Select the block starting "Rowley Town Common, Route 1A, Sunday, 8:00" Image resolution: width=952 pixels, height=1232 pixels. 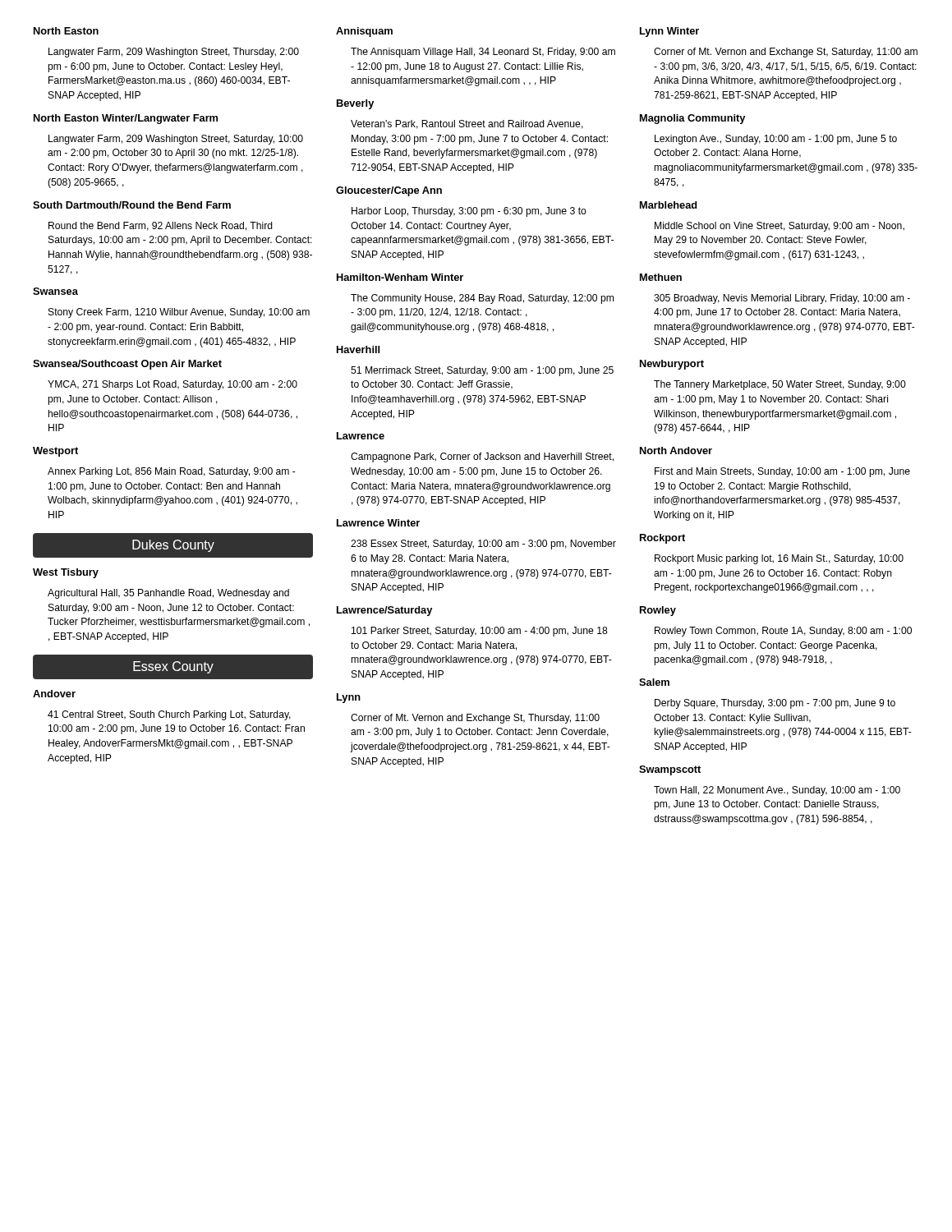pyautogui.click(x=786, y=646)
